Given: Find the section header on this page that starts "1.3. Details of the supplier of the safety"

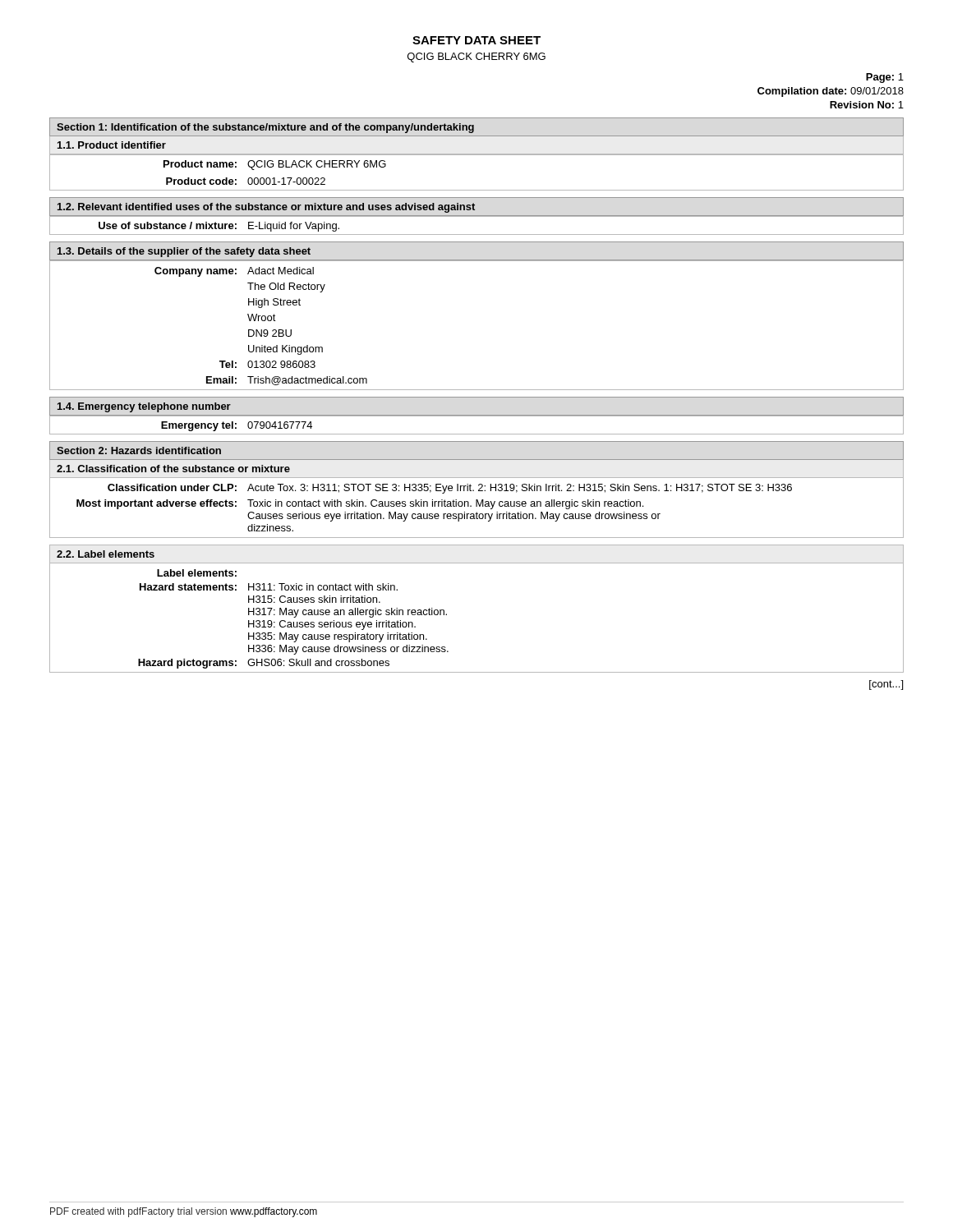Looking at the screenshot, I should tap(184, 251).
